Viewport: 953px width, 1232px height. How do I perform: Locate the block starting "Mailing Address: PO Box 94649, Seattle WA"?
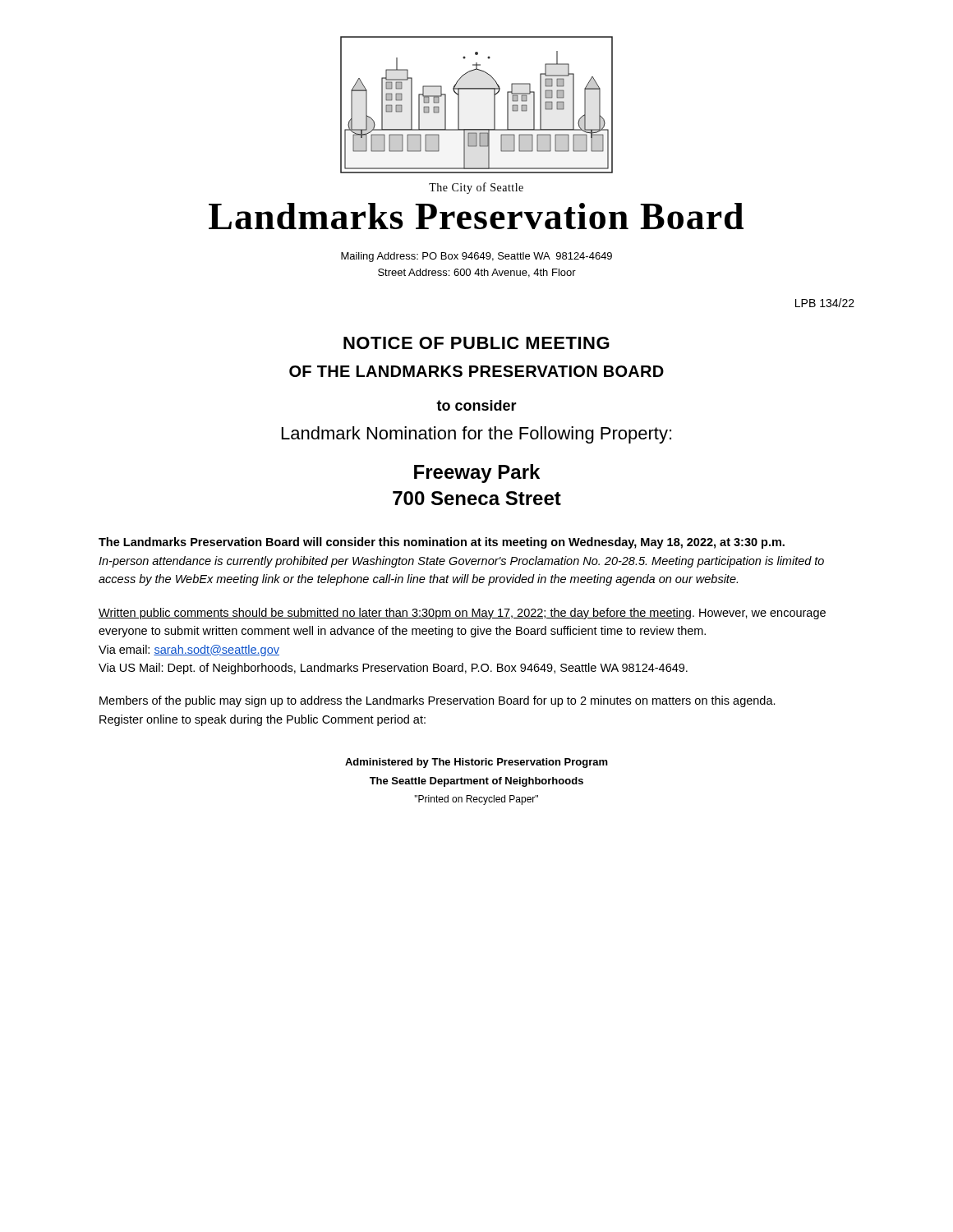coord(476,264)
